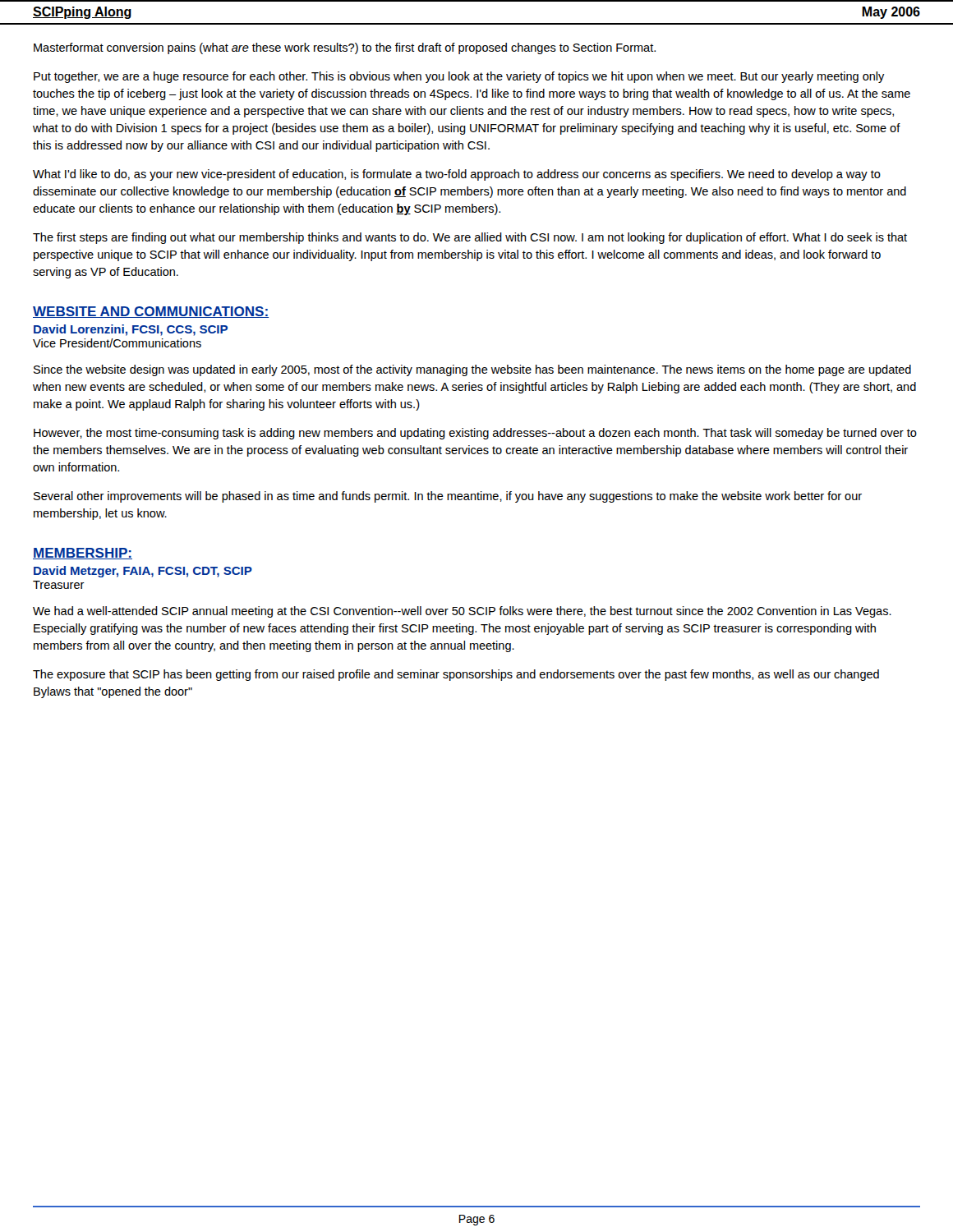
Task: Click on the block starting "We had a well-attended SCIP annual meeting at"
Action: click(462, 629)
